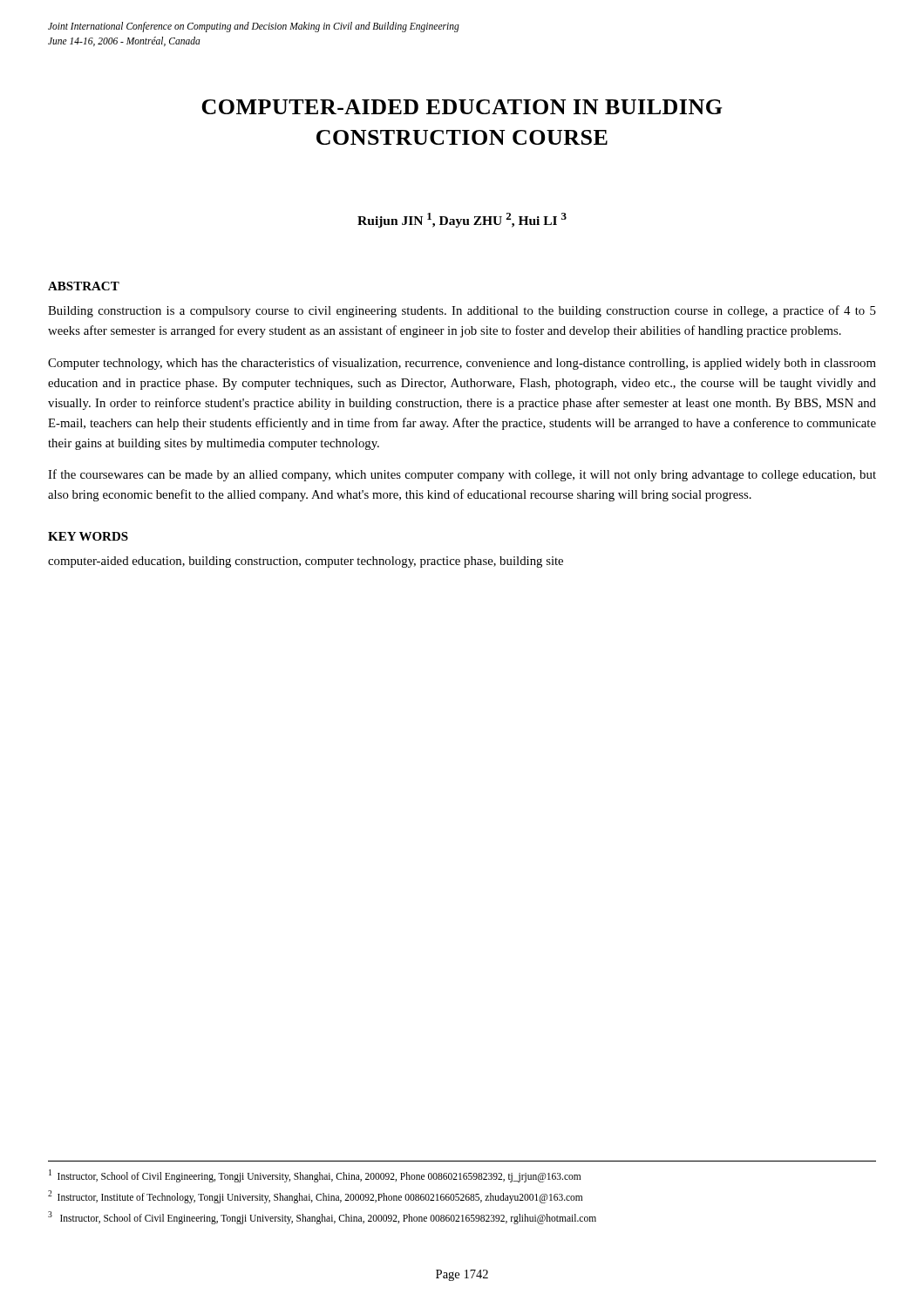The image size is (924, 1308).
Task: Select the element starting "Building construction is a compulsory"
Action: 462,321
